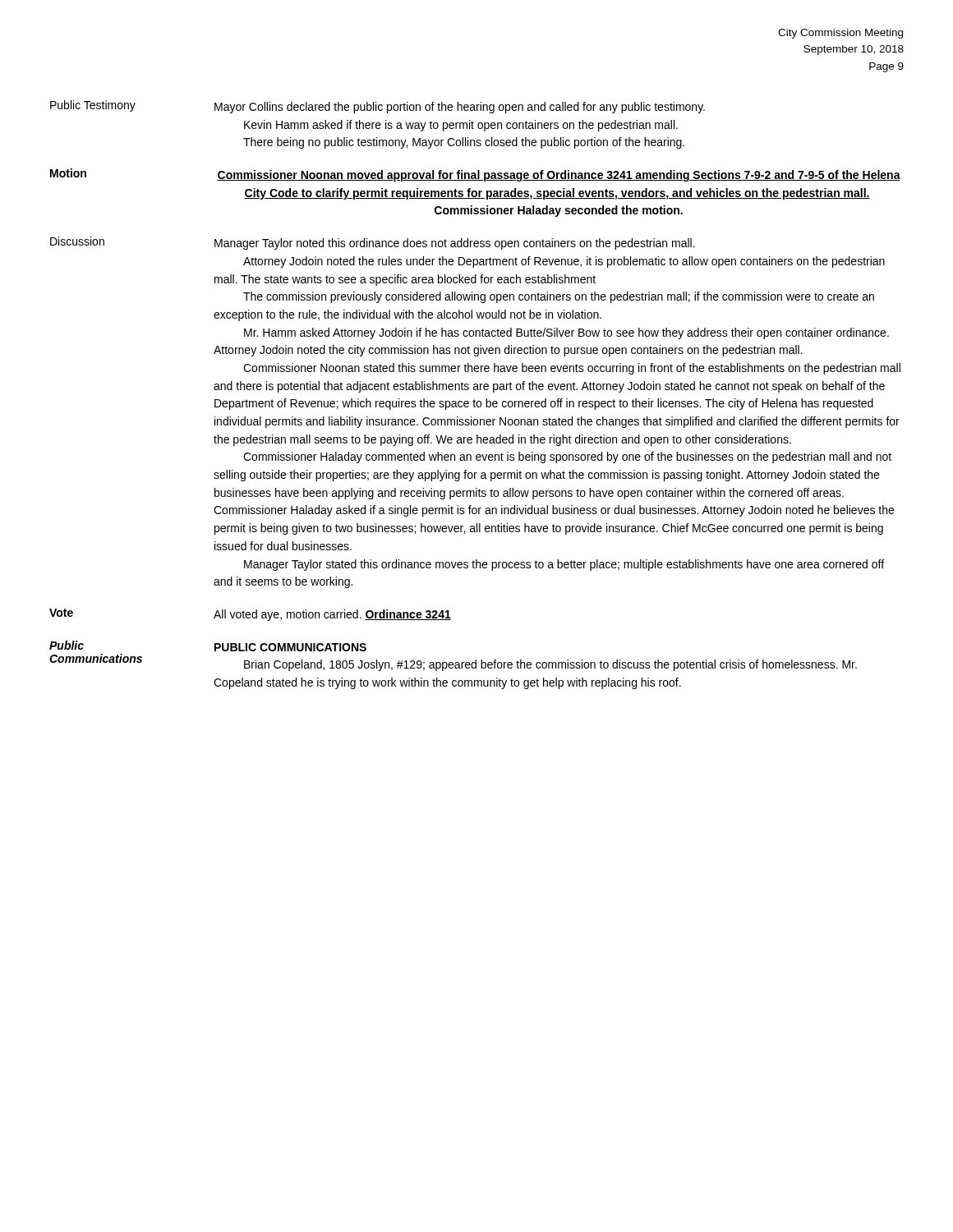Locate the region starting "PUBLIC COMMUNICATIONS Brian Copeland,"

(x=559, y=666)
